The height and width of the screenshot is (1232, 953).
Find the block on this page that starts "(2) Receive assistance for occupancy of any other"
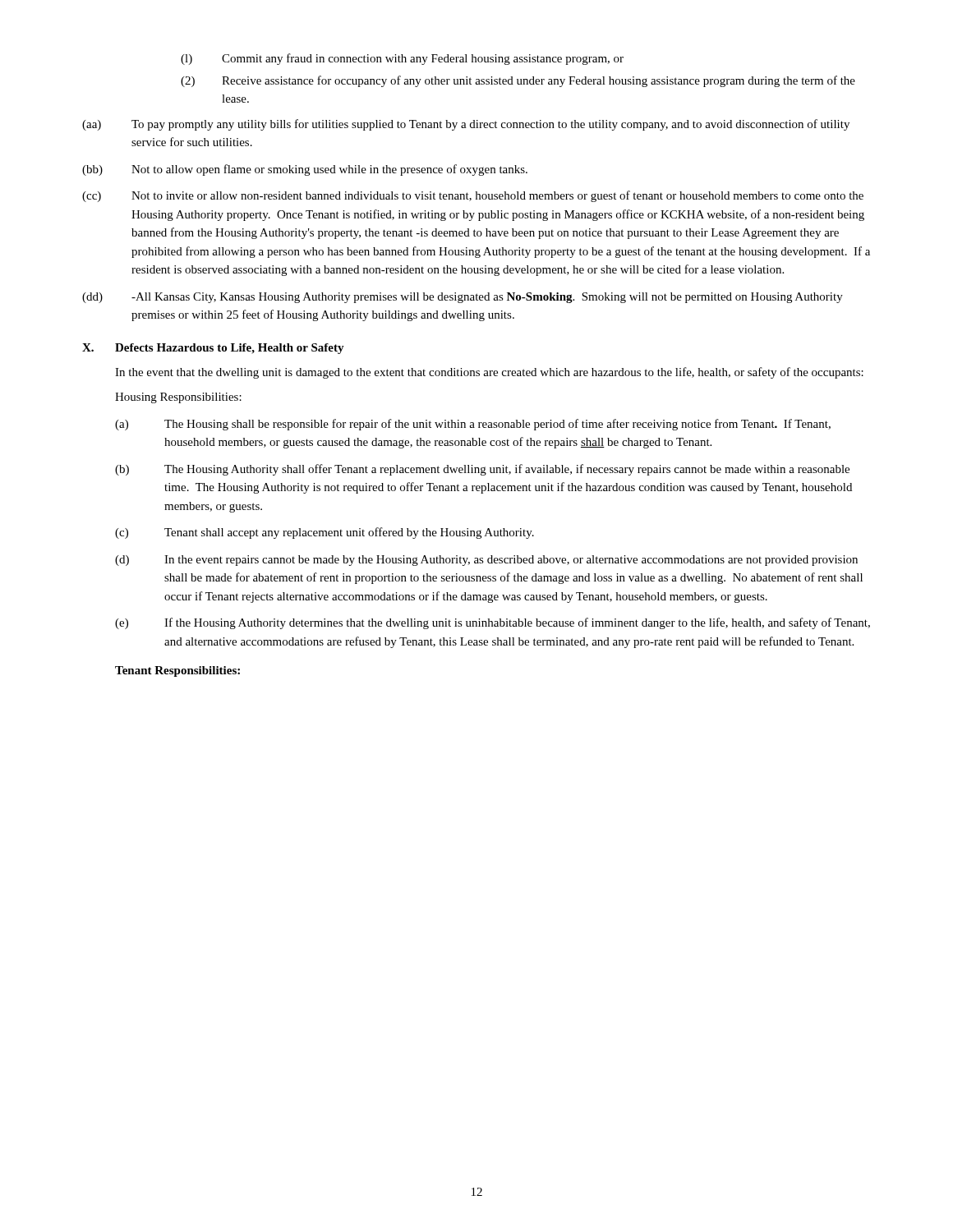point(526,90)
